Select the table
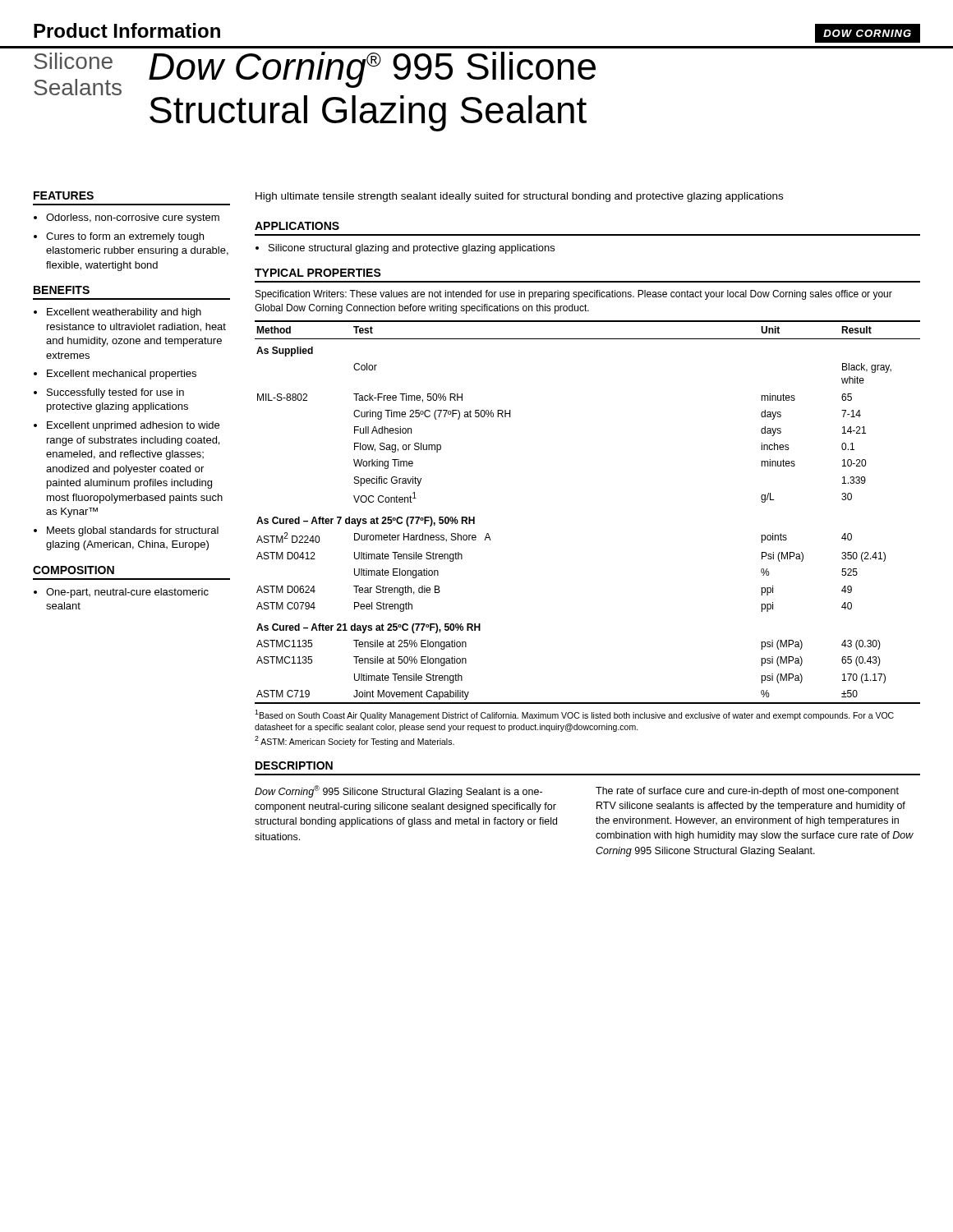953x1232 pixels. pyautogui.click(x=587, y=512)
